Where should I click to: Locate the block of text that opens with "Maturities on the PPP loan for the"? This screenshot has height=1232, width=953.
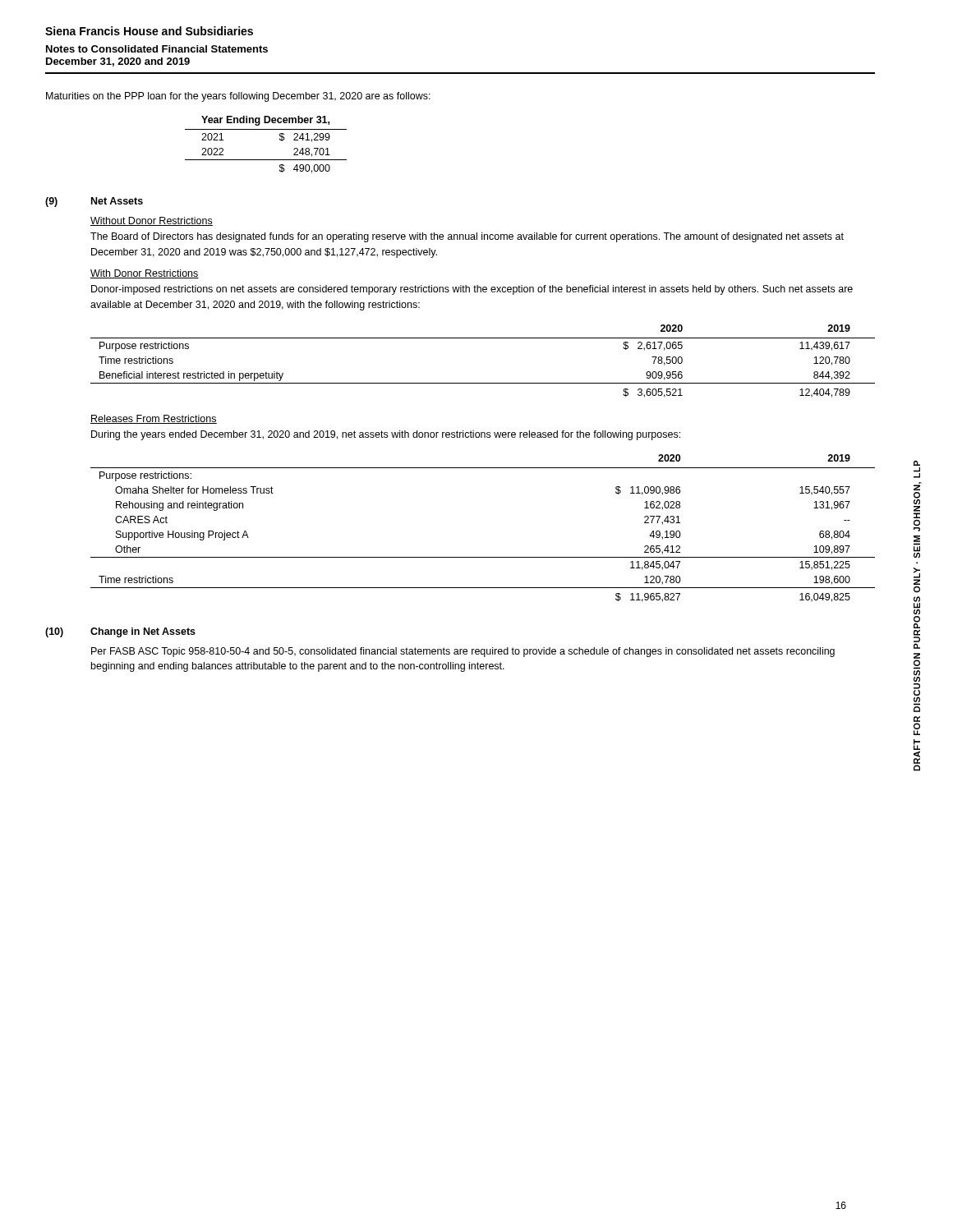click(238, 96)
